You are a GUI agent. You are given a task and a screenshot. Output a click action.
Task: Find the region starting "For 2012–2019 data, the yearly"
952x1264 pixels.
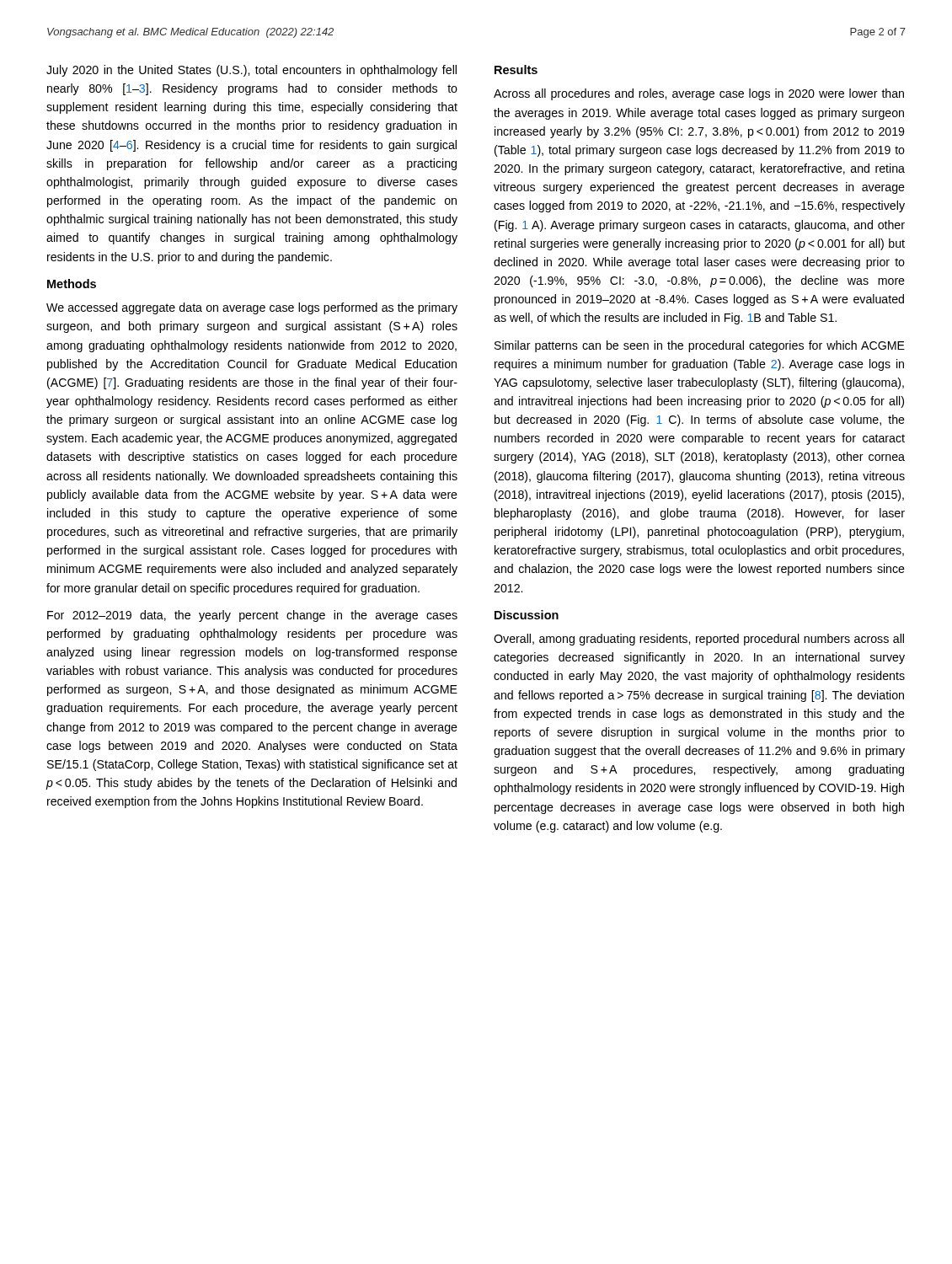pos(252,708)
